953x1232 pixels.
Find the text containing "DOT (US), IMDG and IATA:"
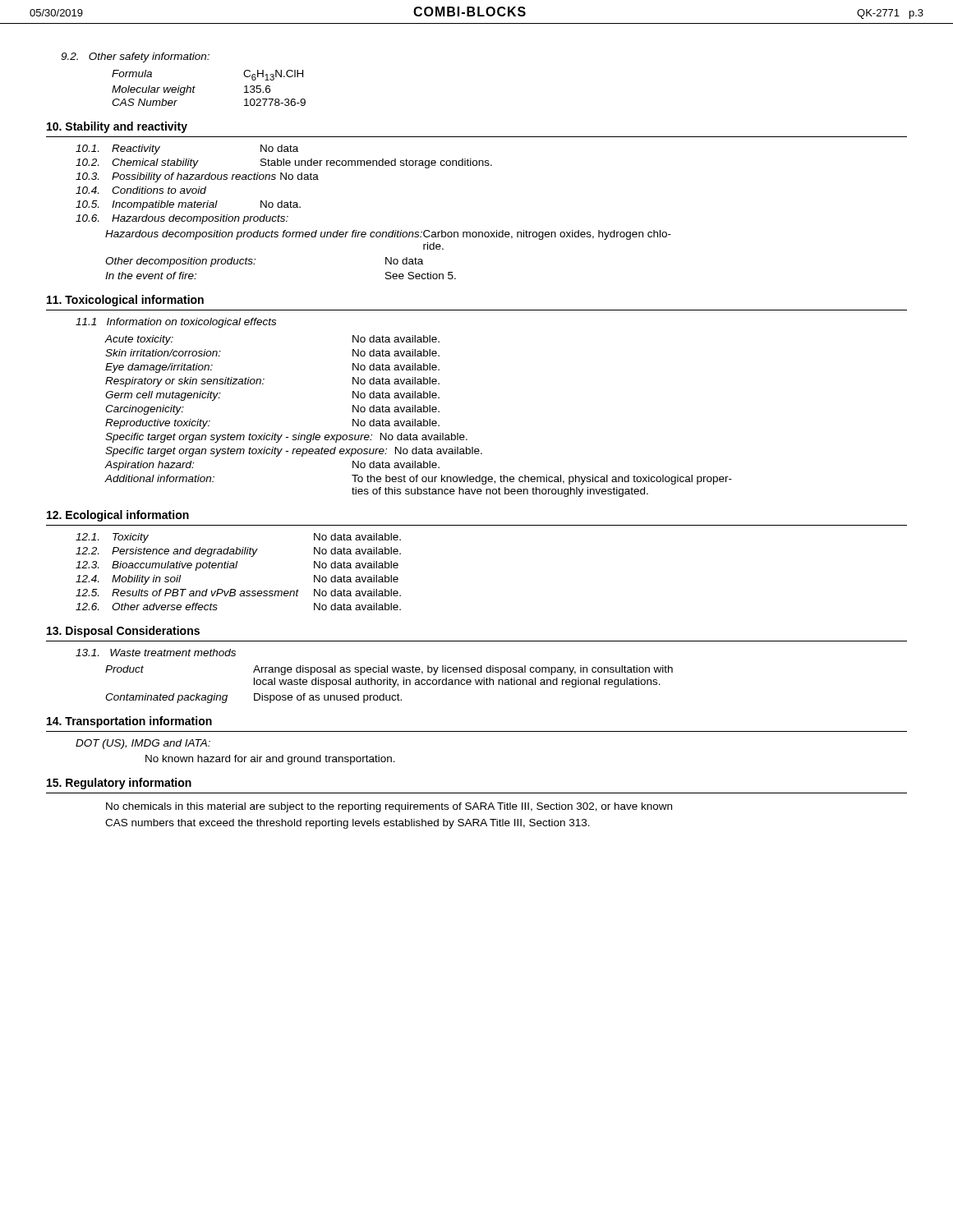(143, 743)
